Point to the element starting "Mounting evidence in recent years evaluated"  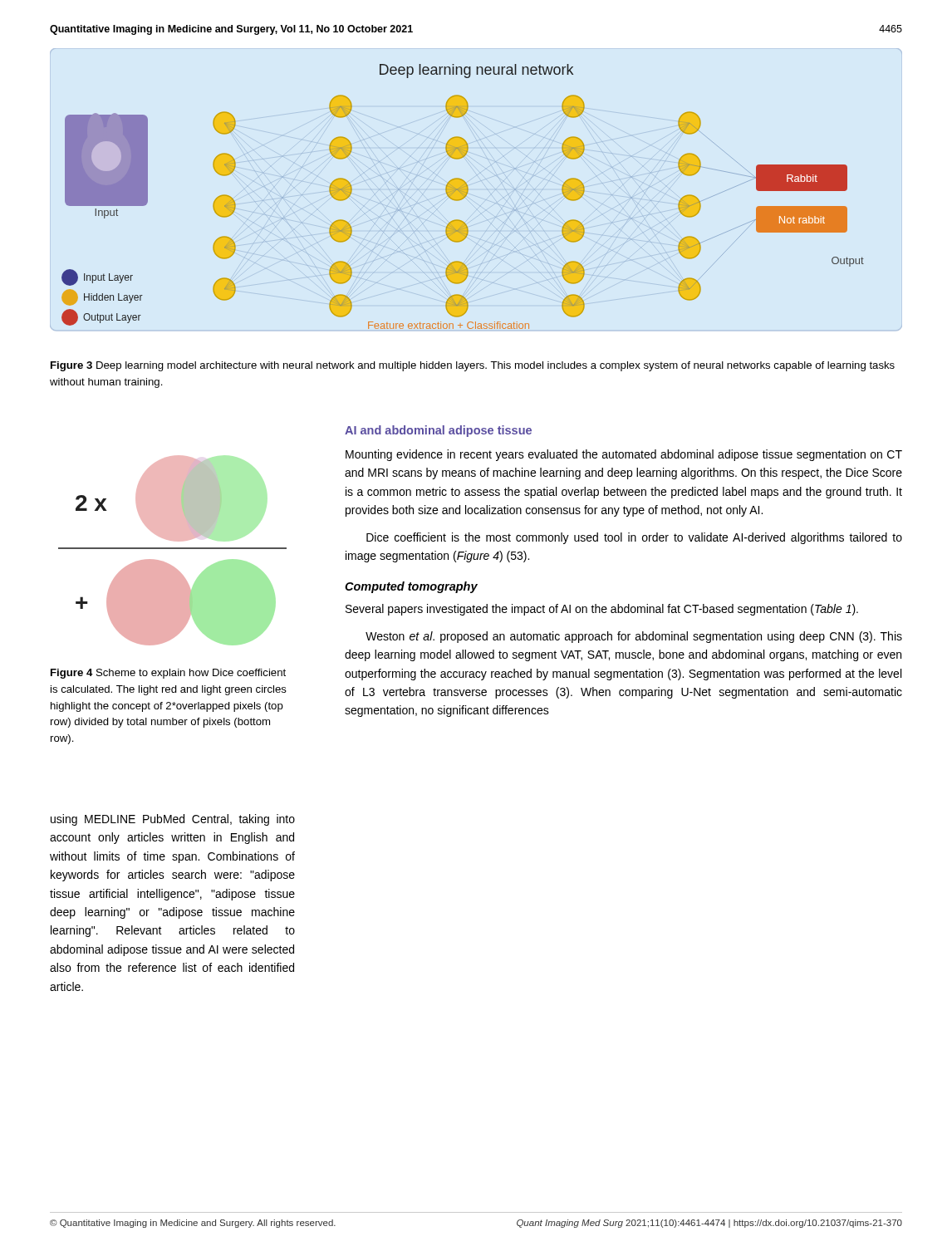click(x=623, y=505)
